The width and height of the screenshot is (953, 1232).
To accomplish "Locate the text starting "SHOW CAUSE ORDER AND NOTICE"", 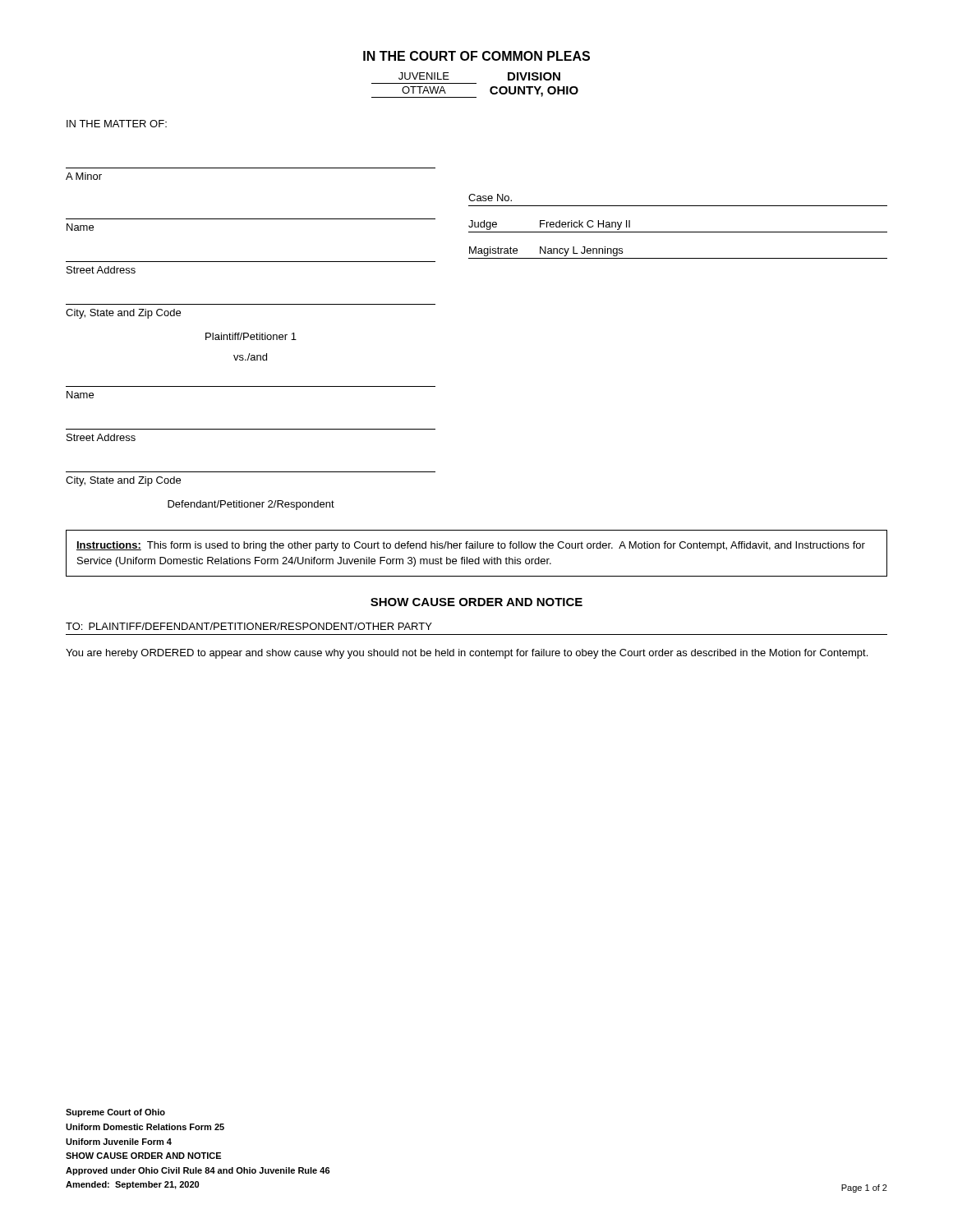I will 476,601.
